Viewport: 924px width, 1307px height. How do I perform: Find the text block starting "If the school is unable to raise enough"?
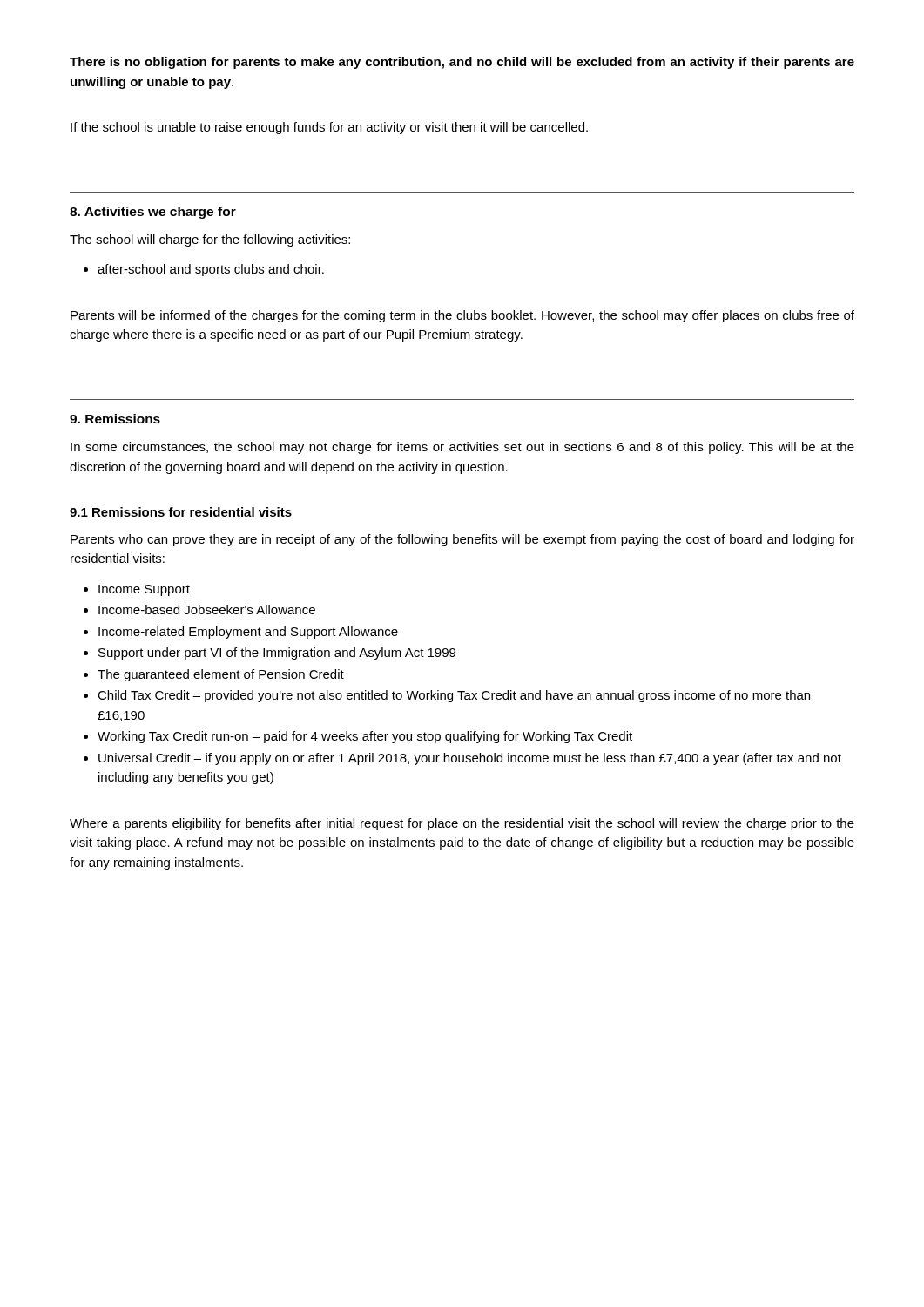tap(462, 127)
